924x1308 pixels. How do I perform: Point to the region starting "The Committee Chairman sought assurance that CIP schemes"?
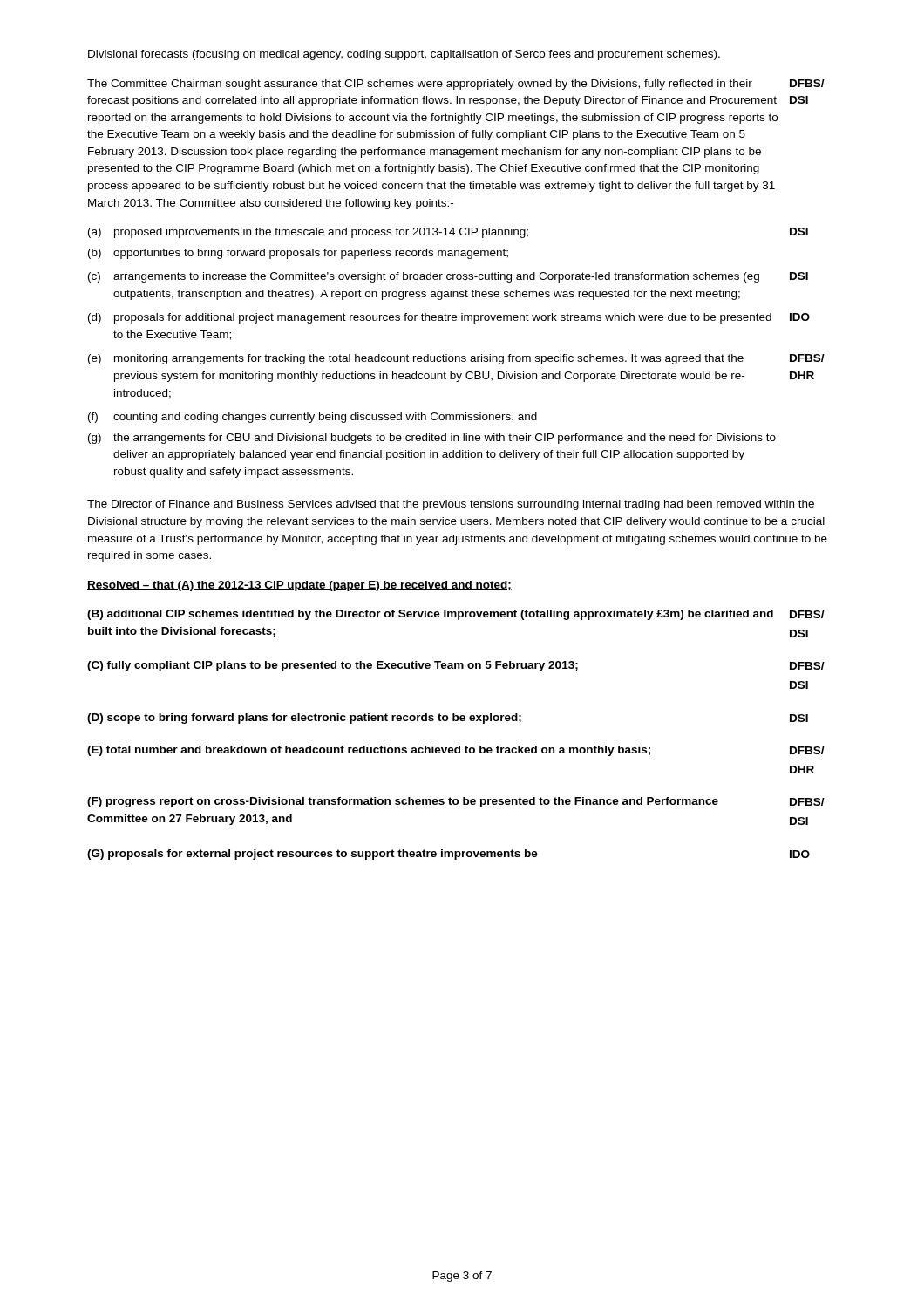[433, 143]
